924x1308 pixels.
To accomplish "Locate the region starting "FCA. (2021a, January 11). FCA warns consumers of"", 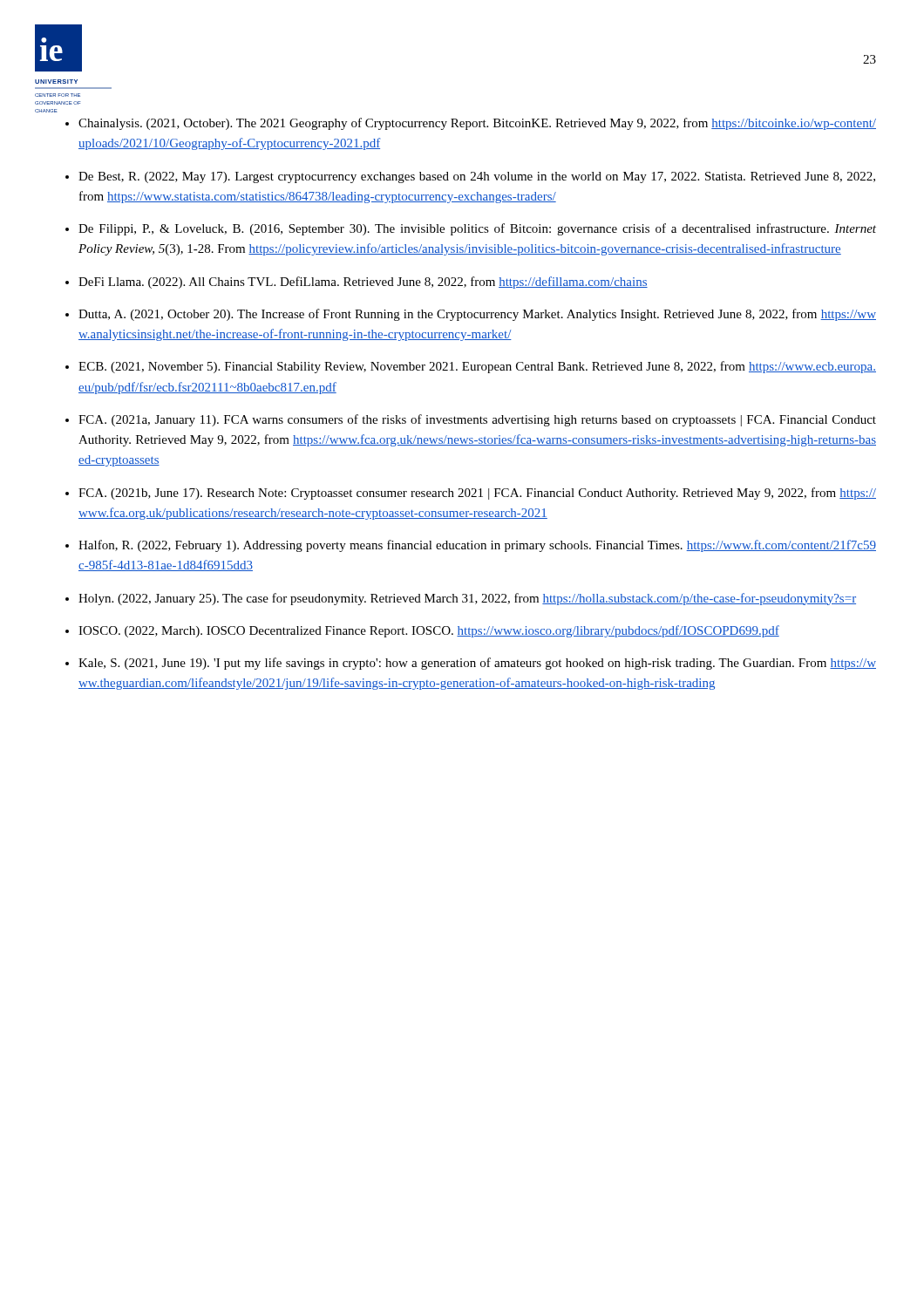I will (x=477, y=439).
